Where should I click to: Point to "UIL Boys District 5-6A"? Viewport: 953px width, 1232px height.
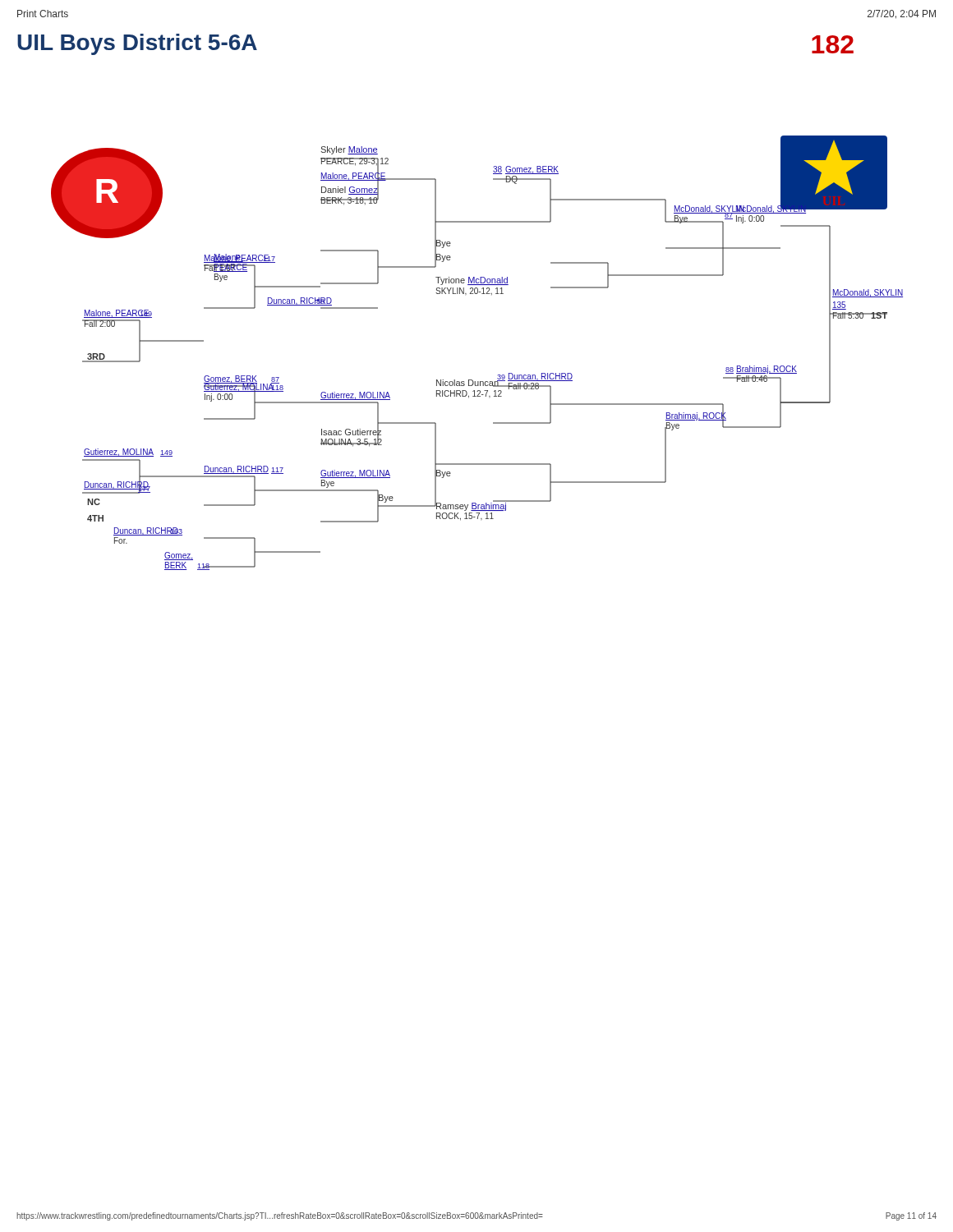137,42
